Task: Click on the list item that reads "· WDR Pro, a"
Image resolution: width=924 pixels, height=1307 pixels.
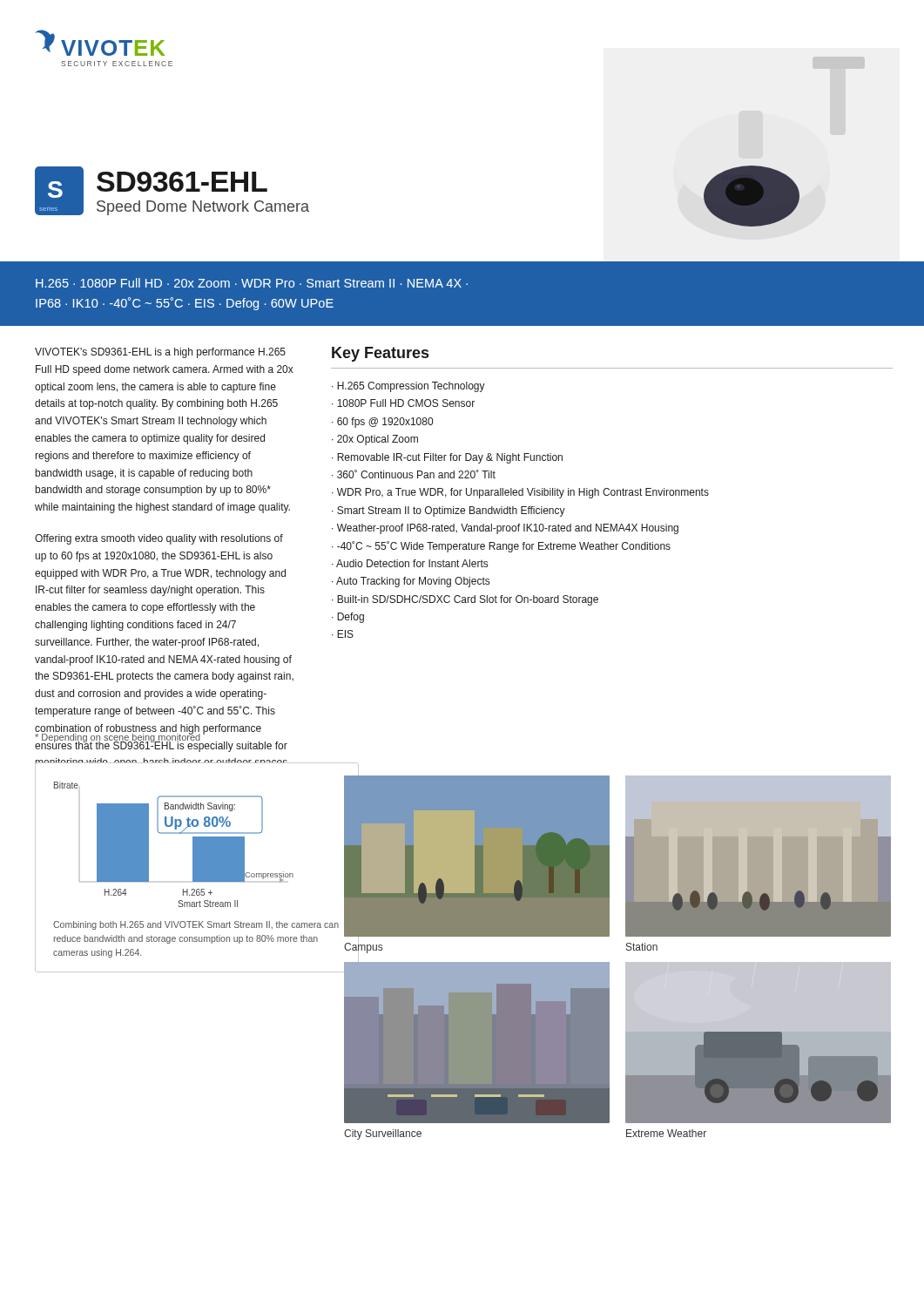Action: (x=520, y=493)
